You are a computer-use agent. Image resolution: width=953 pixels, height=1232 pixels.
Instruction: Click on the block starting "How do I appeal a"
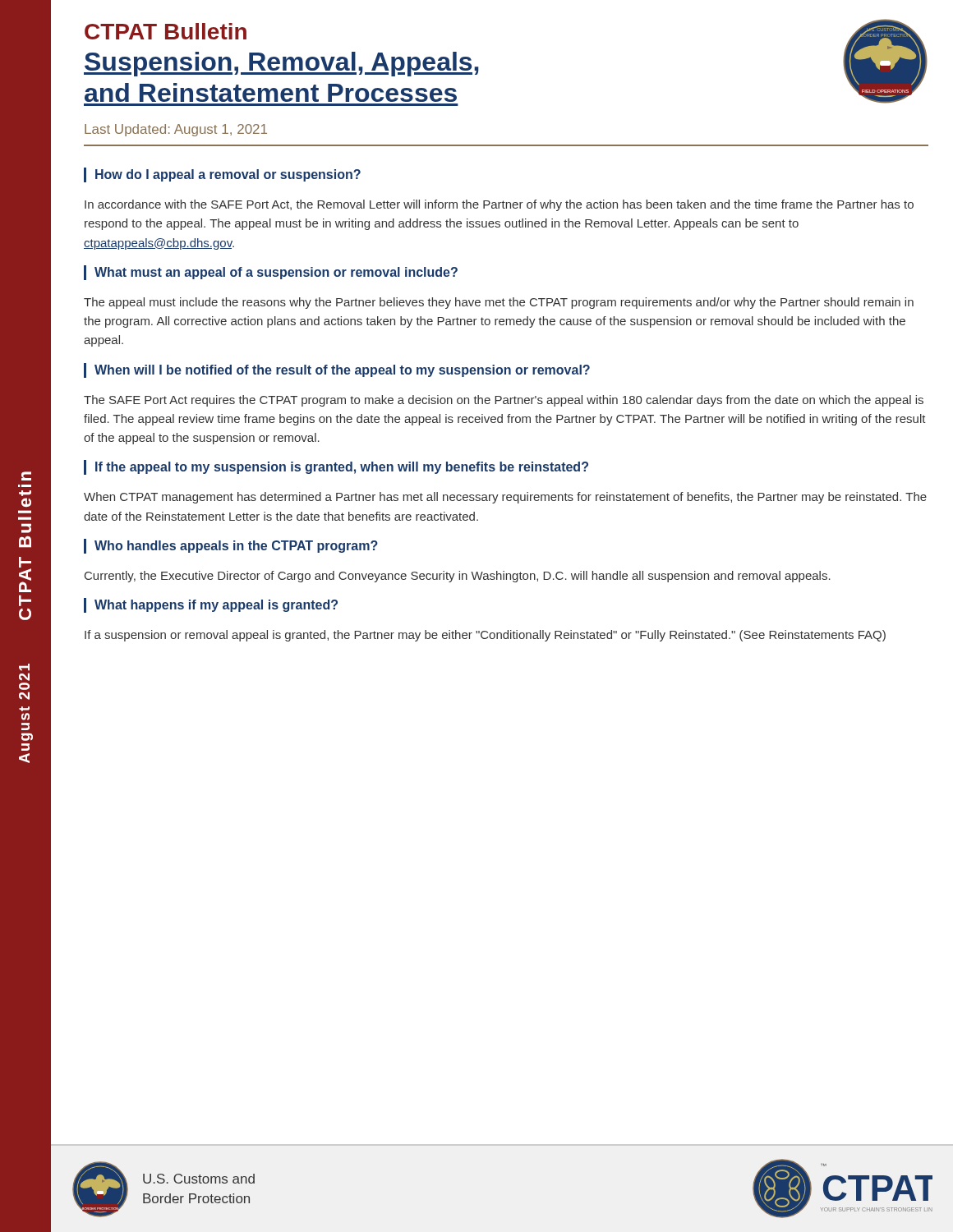[x=228, y=175]
